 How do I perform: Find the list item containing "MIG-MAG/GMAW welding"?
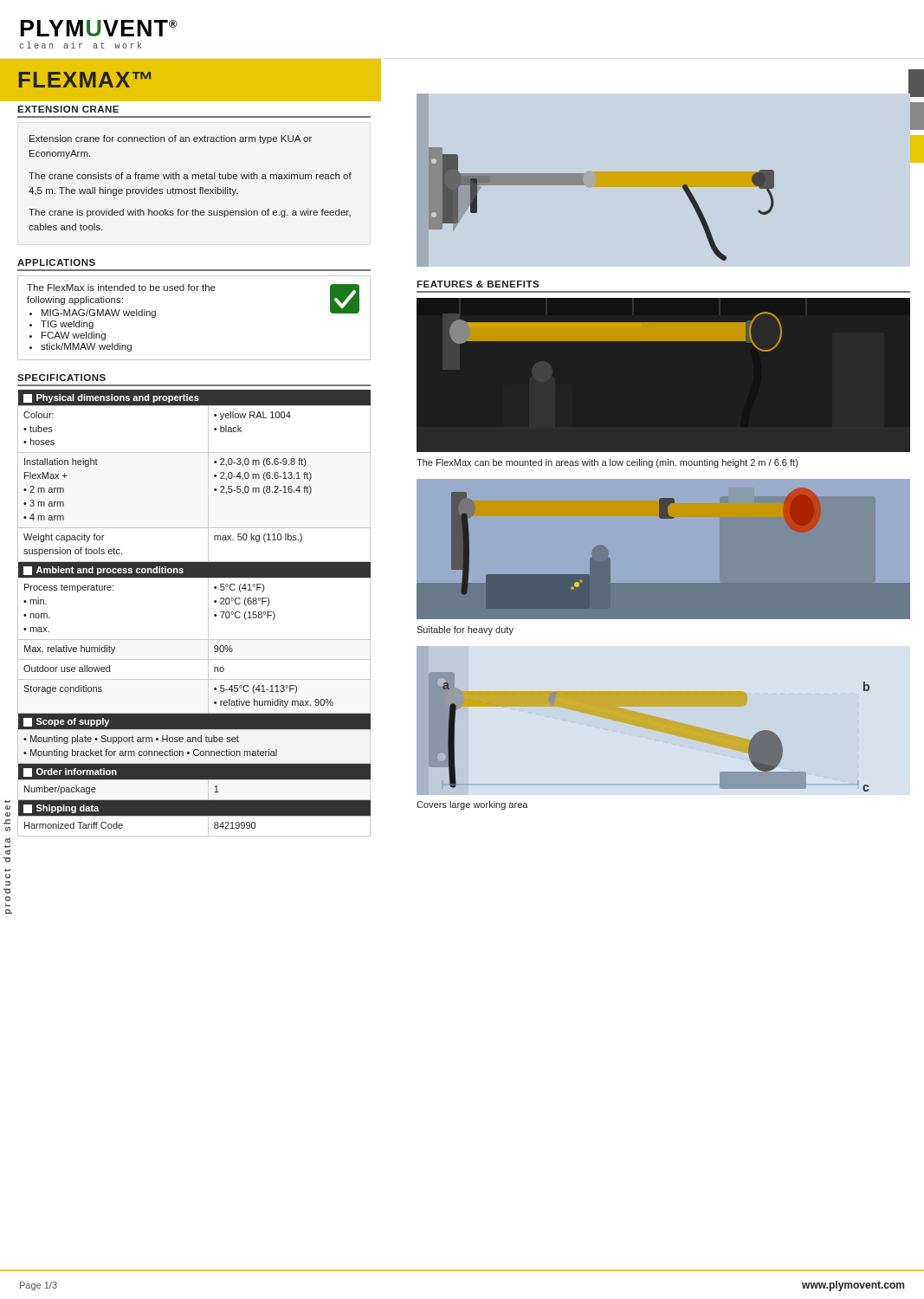click(x=99, y=312)
